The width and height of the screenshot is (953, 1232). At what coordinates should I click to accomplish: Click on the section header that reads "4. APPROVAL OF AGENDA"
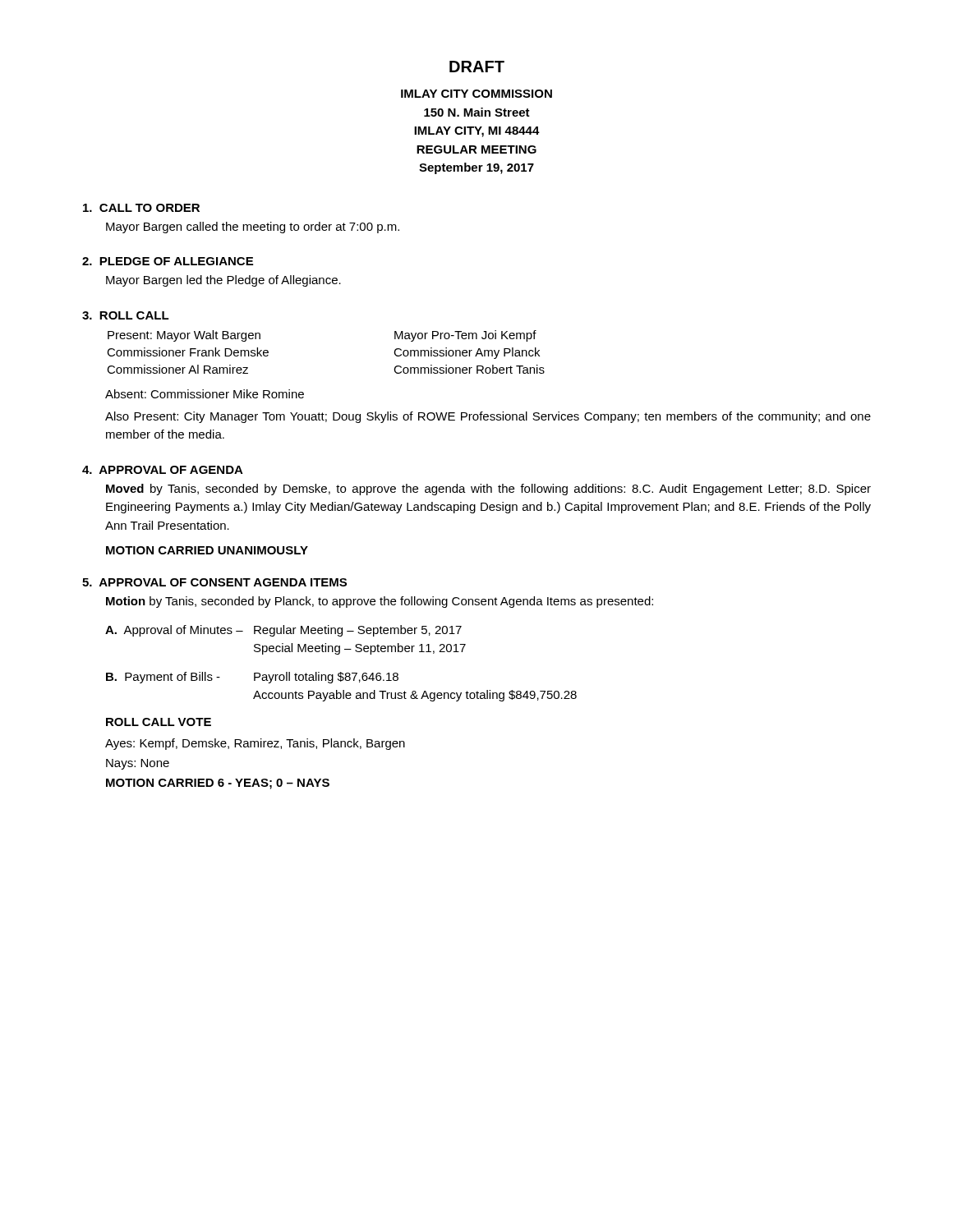click(x=163, y=469)
